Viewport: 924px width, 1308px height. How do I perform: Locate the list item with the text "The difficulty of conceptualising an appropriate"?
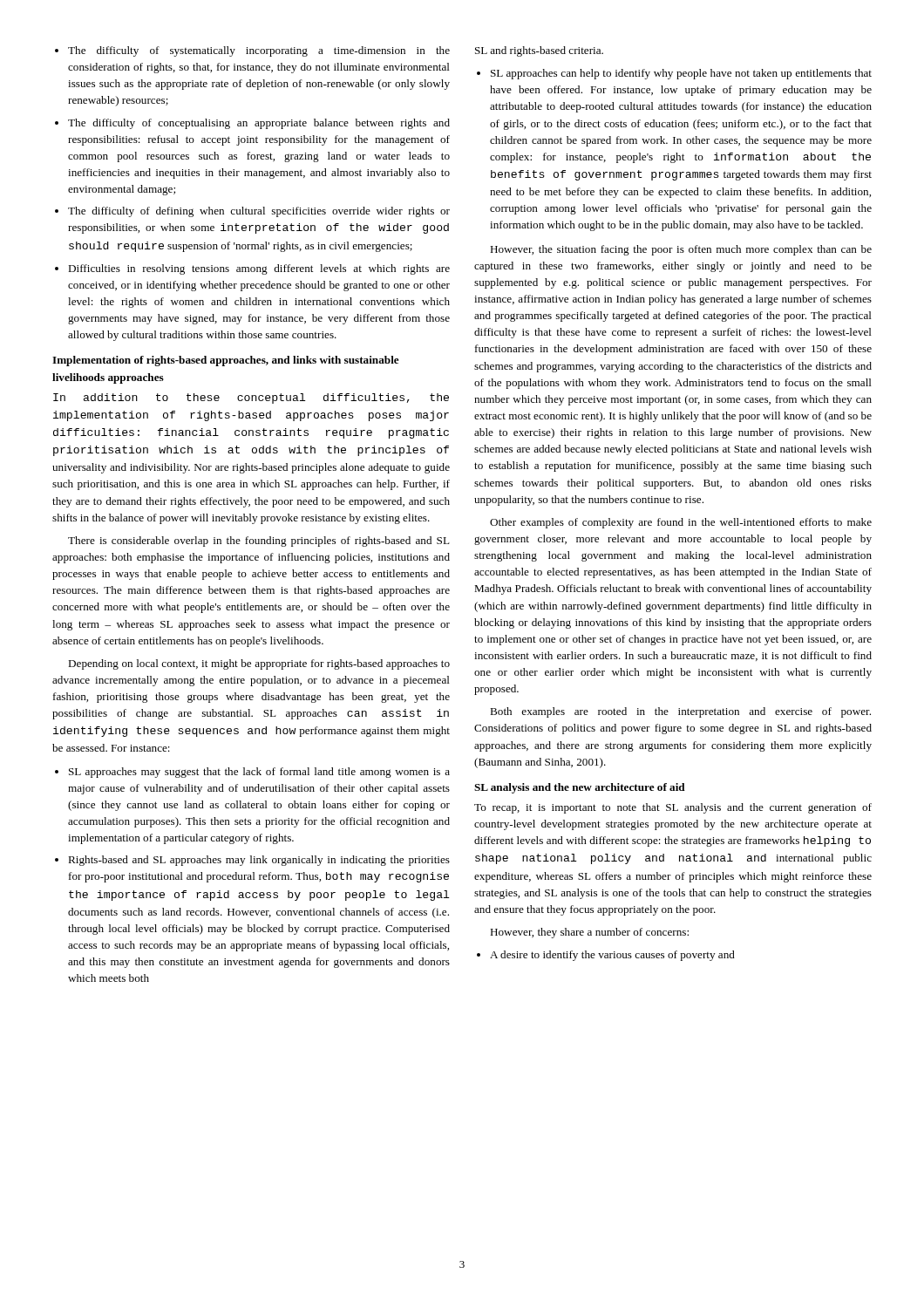[x=259, y=156]
